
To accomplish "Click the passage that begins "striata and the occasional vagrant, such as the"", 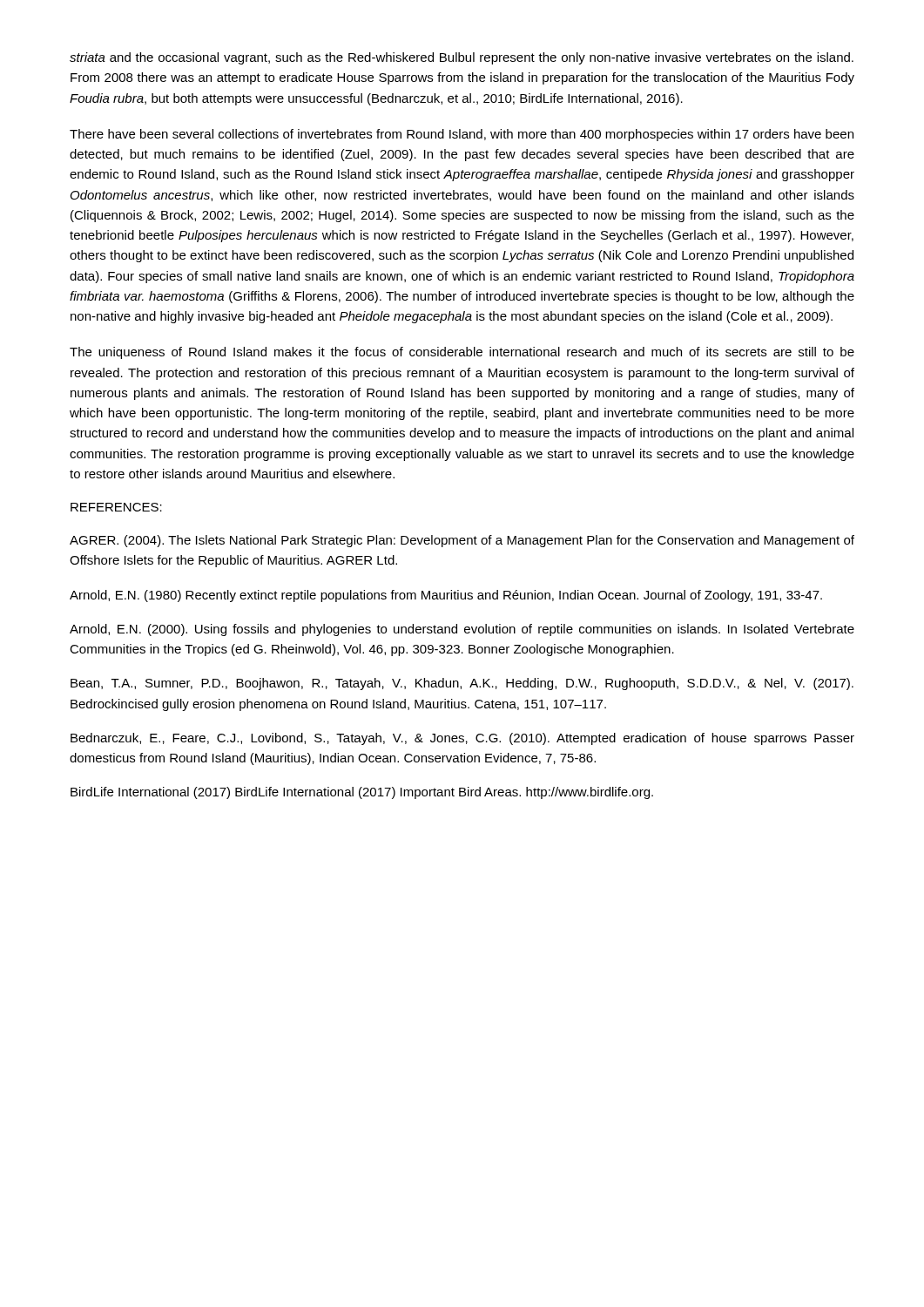I will point(462,77).
